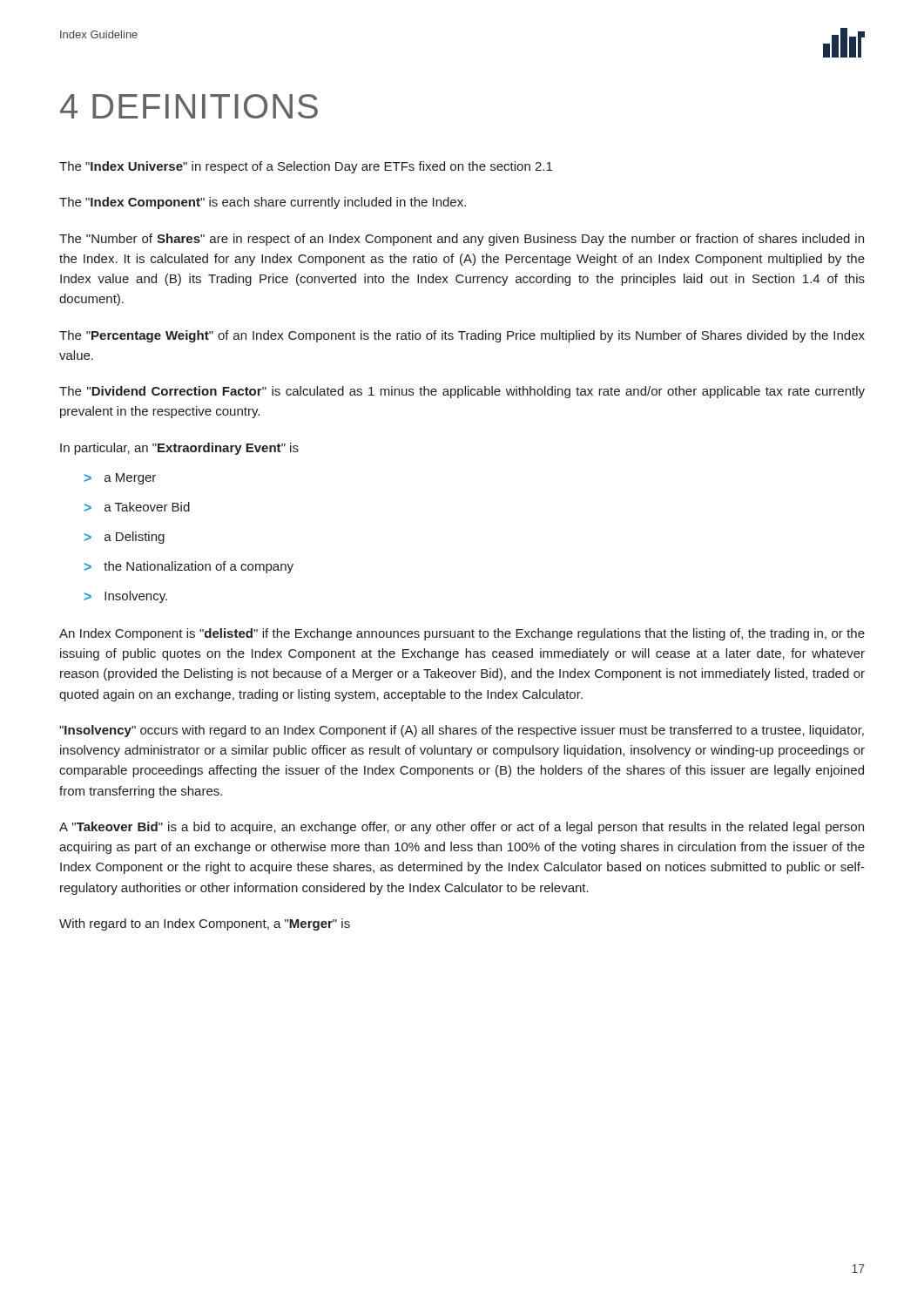
Task: Select the region starting "The "Percentage Weight" of an Index"
Action: pyautogui.click(x=462, y=345)
